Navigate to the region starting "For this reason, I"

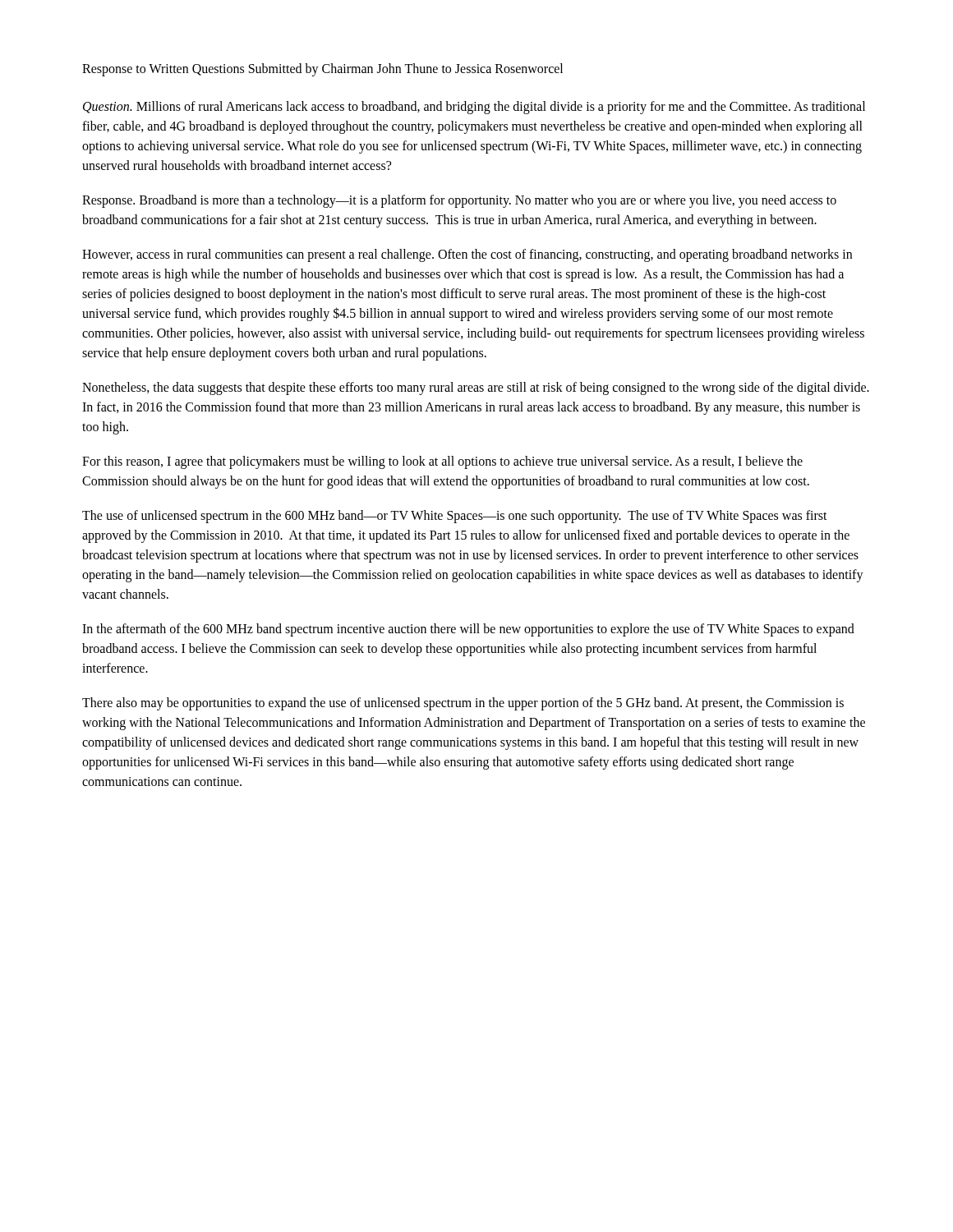pyautogui.click(x=446, y=471)
